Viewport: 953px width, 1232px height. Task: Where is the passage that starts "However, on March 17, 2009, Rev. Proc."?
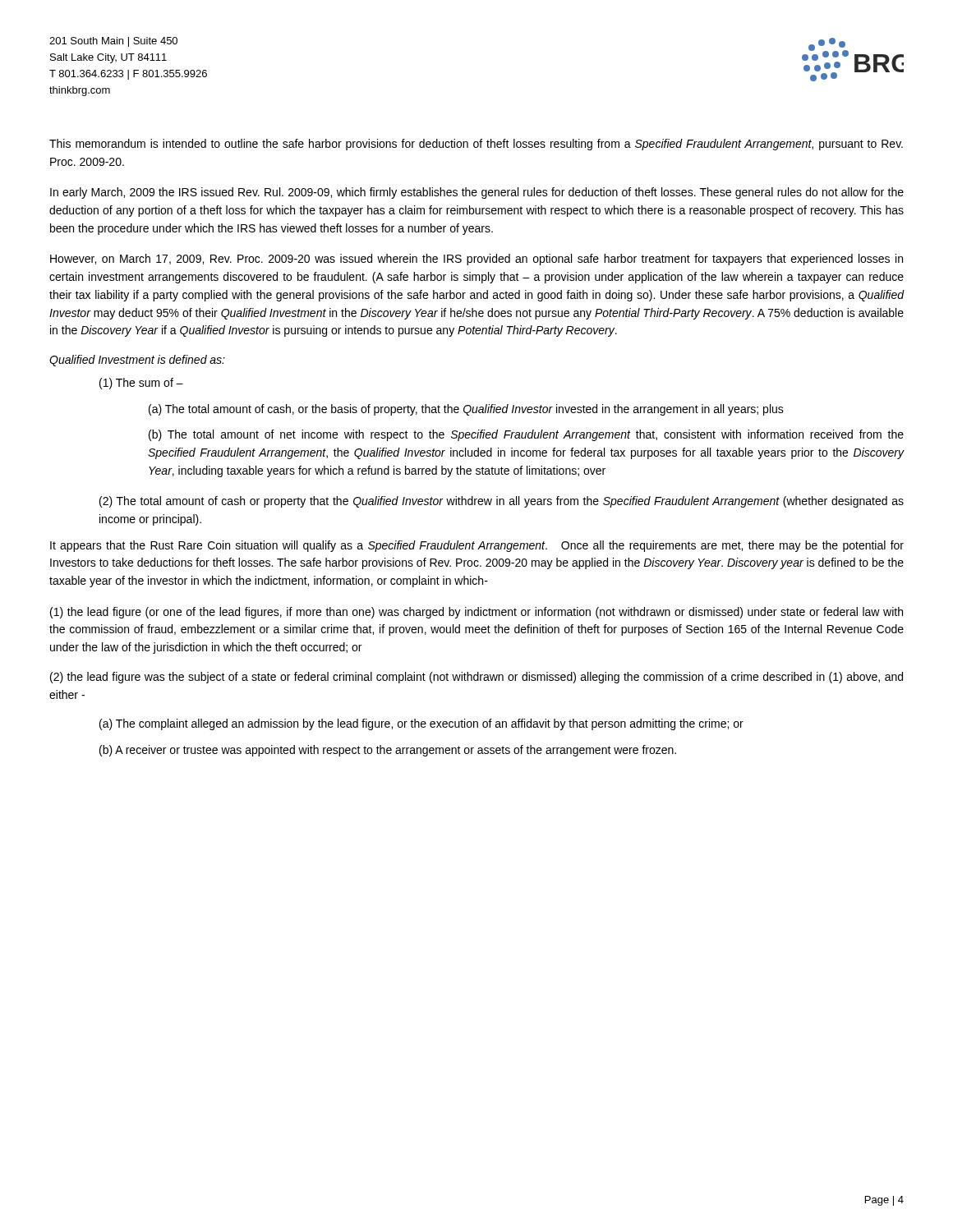click(476, 295)
